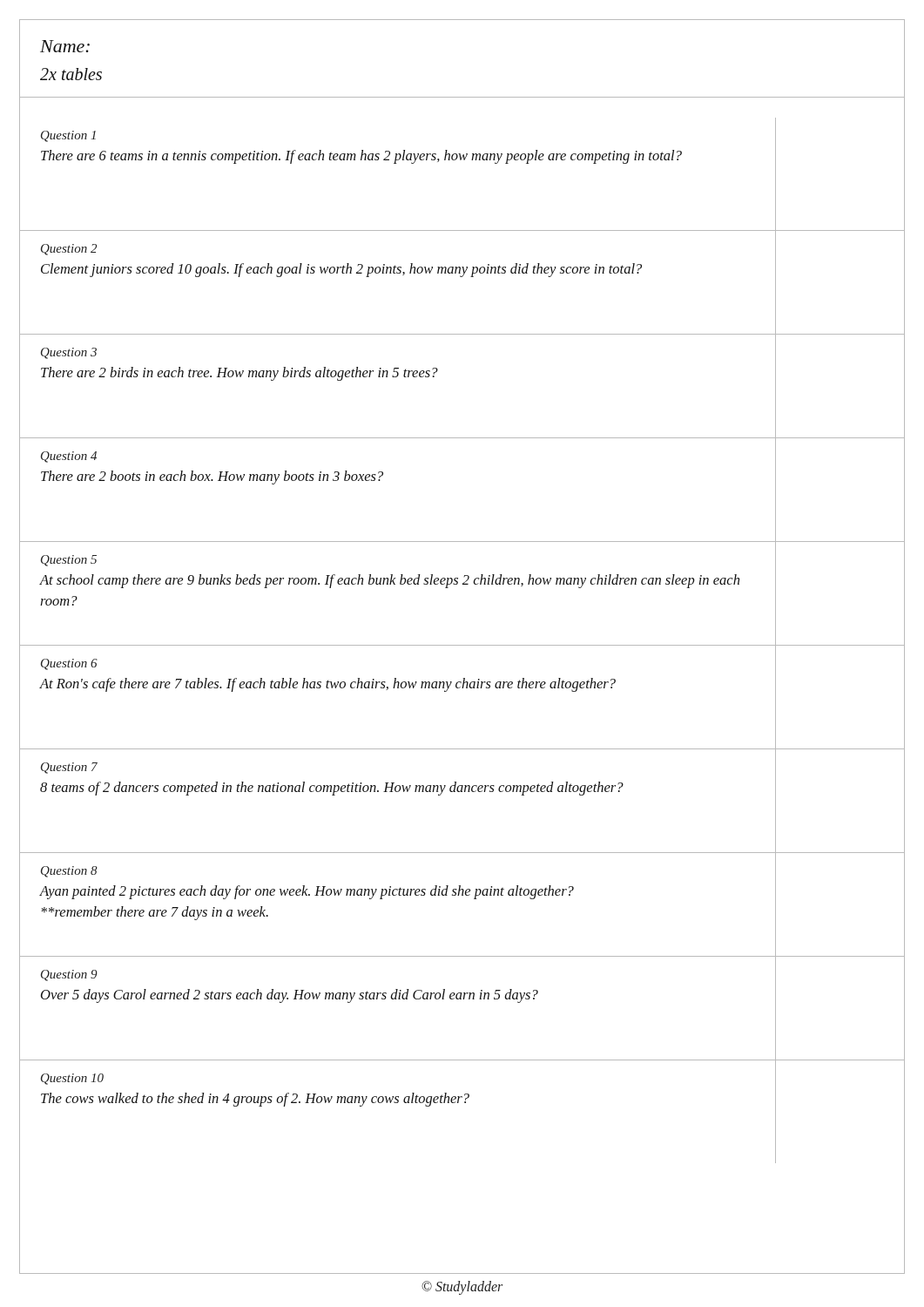This screenshot has width=924, height=1307.
Task: Point to "2x tables"
Action: tap(71, 74)
